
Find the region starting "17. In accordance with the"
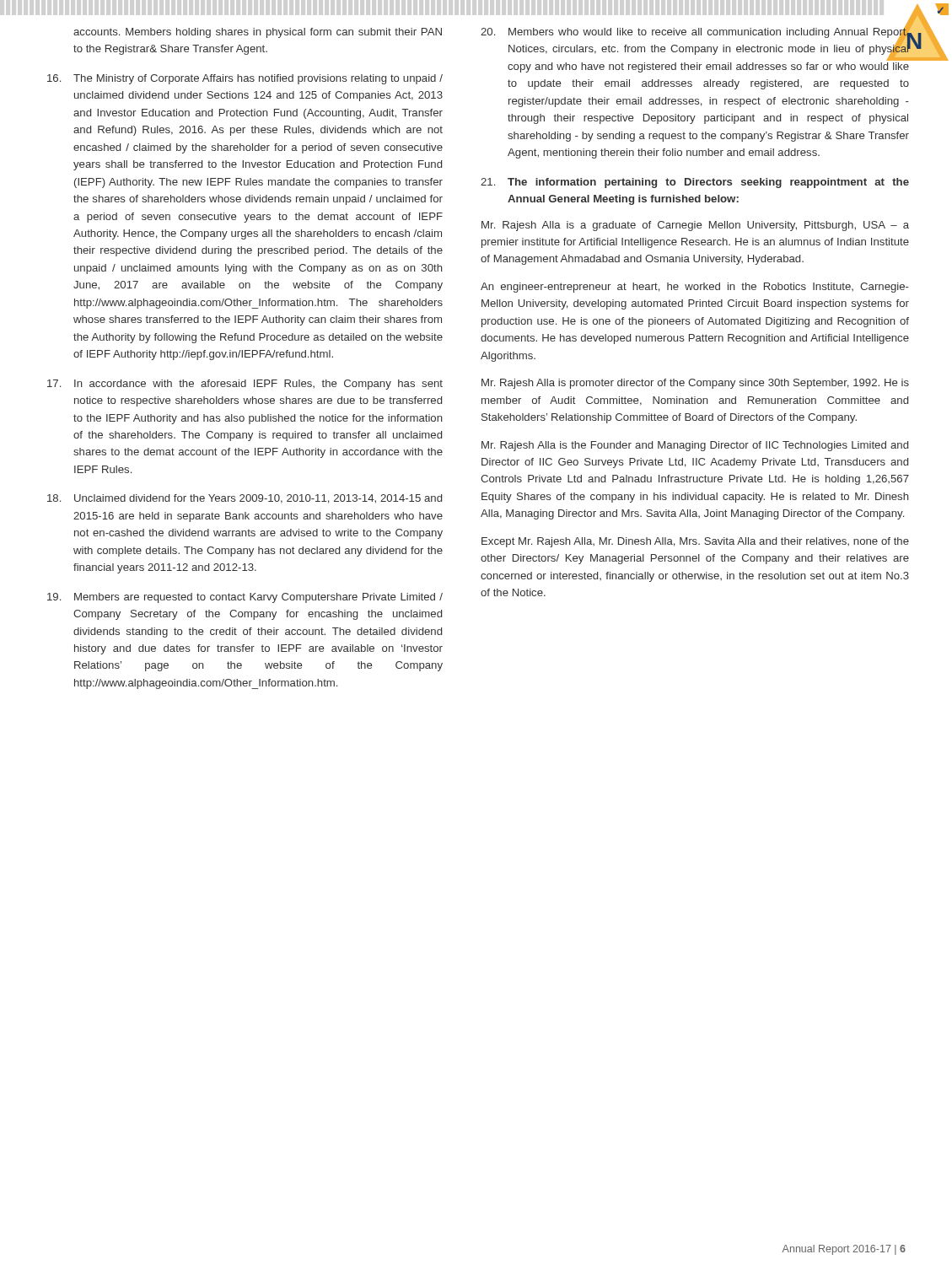[245, 427]
